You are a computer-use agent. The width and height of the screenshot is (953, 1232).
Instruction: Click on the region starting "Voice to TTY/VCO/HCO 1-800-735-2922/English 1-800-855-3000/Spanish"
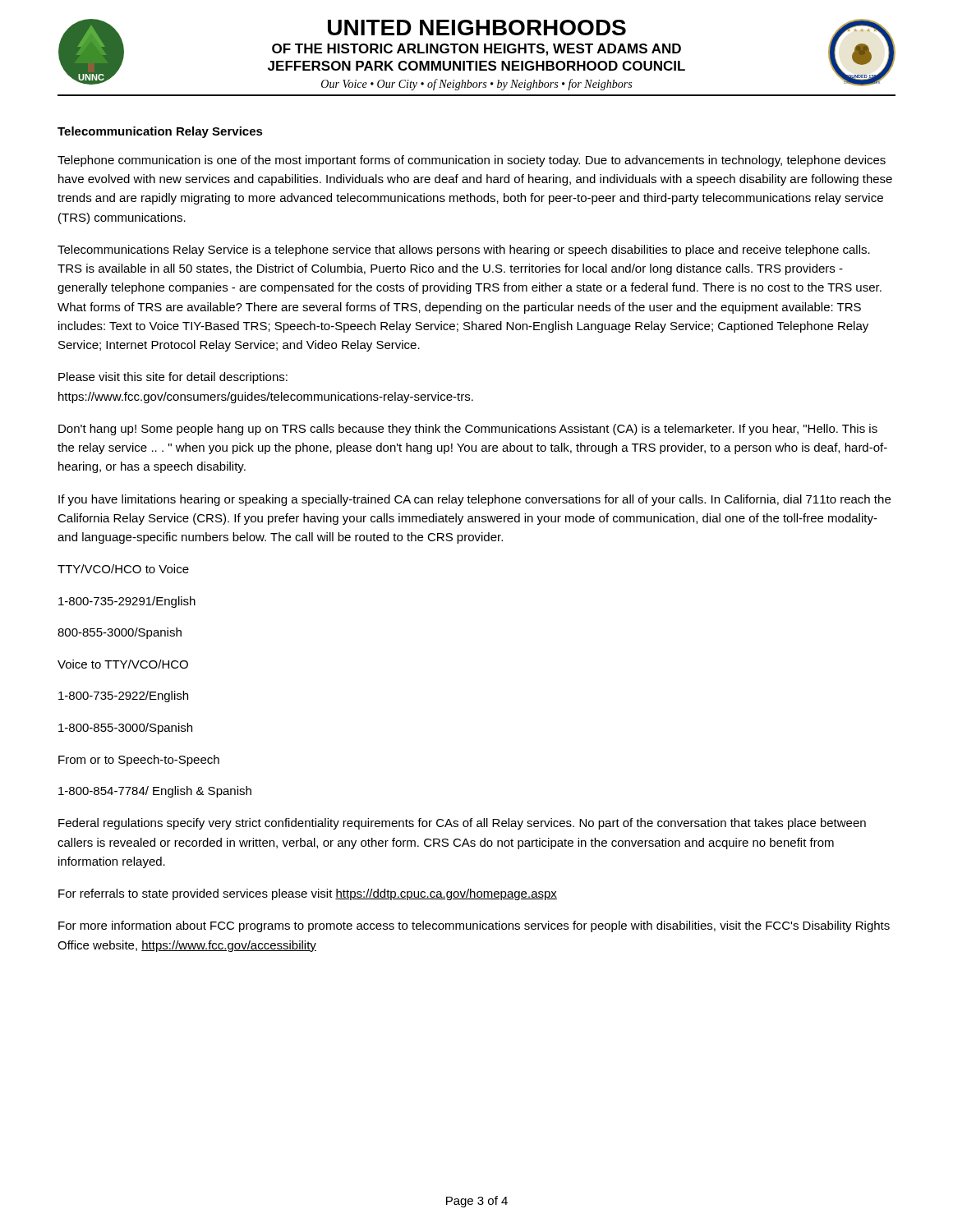point(123,664)
